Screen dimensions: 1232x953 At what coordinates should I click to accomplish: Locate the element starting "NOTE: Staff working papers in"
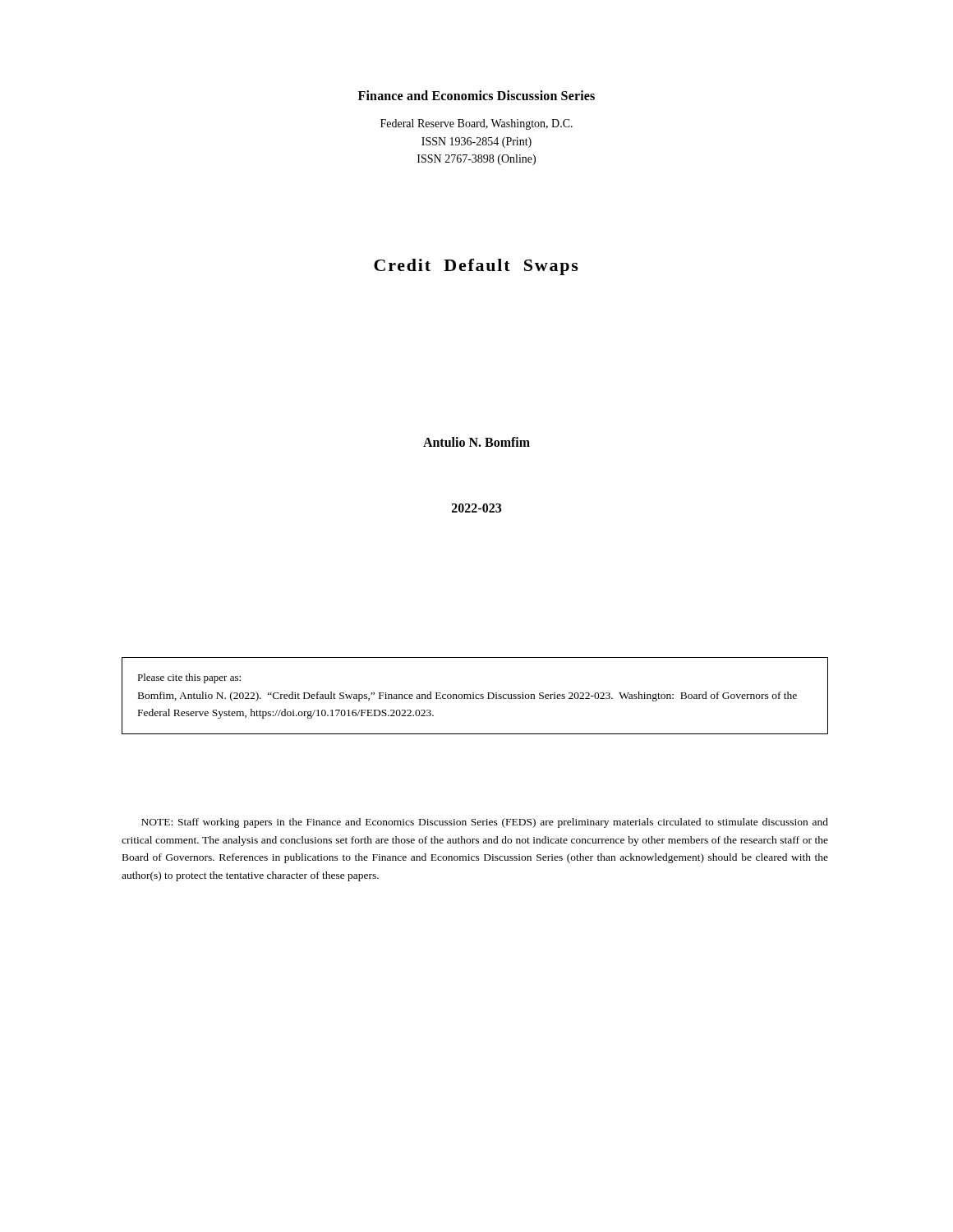pos(475,848)
